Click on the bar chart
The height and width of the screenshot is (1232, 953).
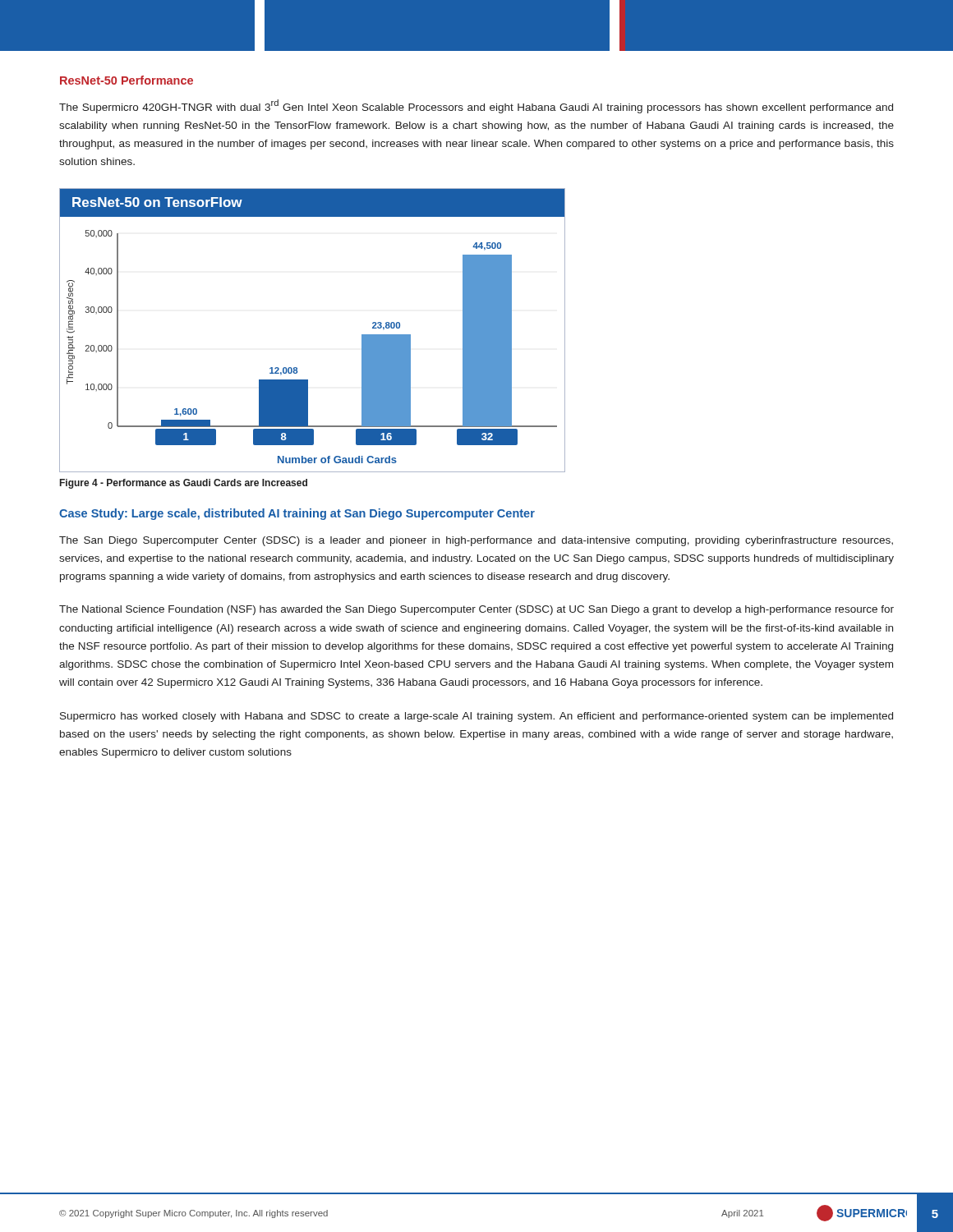(x=312, y=330)
